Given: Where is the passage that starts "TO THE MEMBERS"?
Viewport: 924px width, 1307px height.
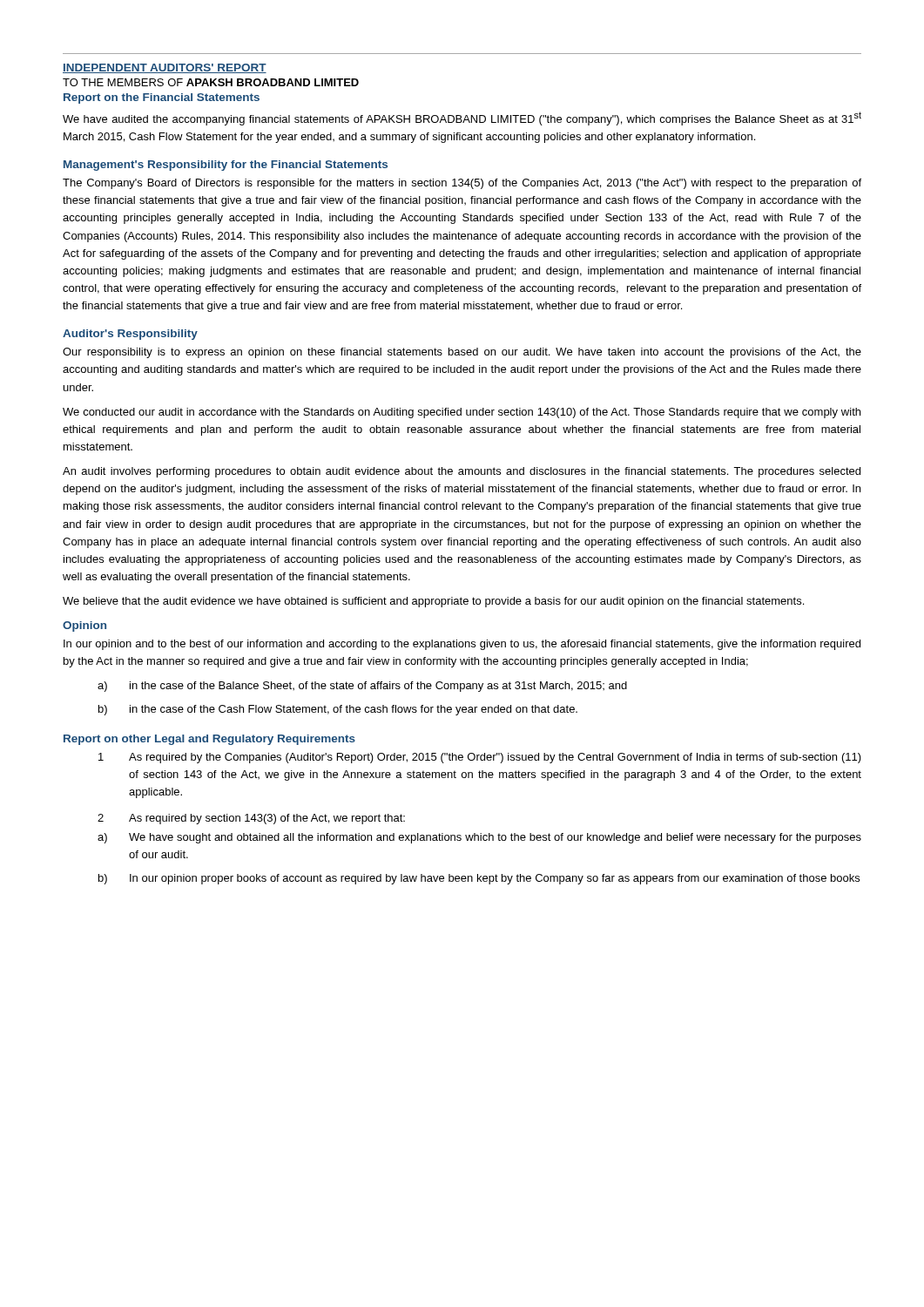Looking at the screenshot, I should tap(211, 82).
